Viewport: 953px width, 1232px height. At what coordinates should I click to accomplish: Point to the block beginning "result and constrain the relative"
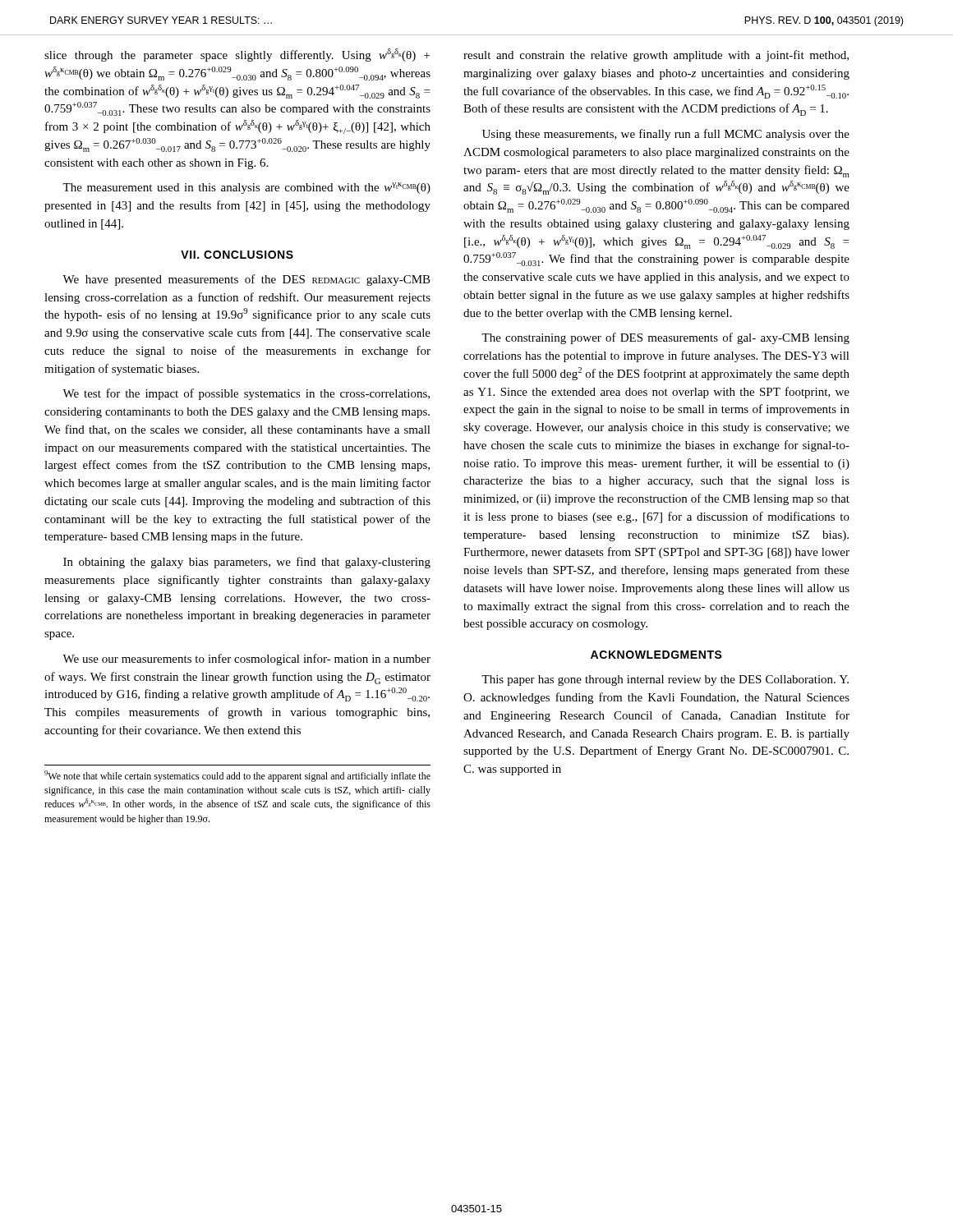(x=656, y=83)
